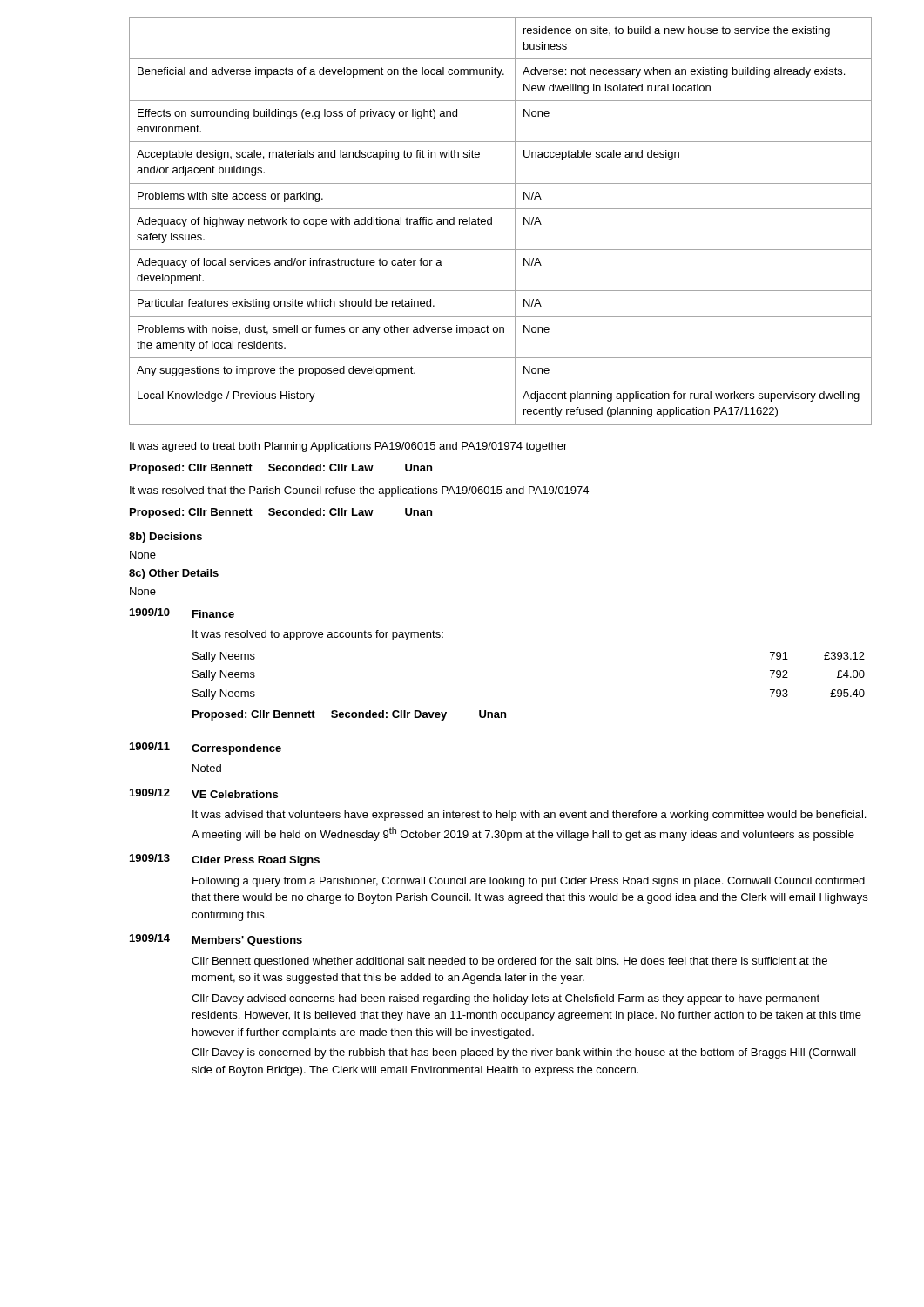Find the text block that reads "Following a query from a Parishioner,"
This screenshot has height=1307, width=924.
coord(532,898)
